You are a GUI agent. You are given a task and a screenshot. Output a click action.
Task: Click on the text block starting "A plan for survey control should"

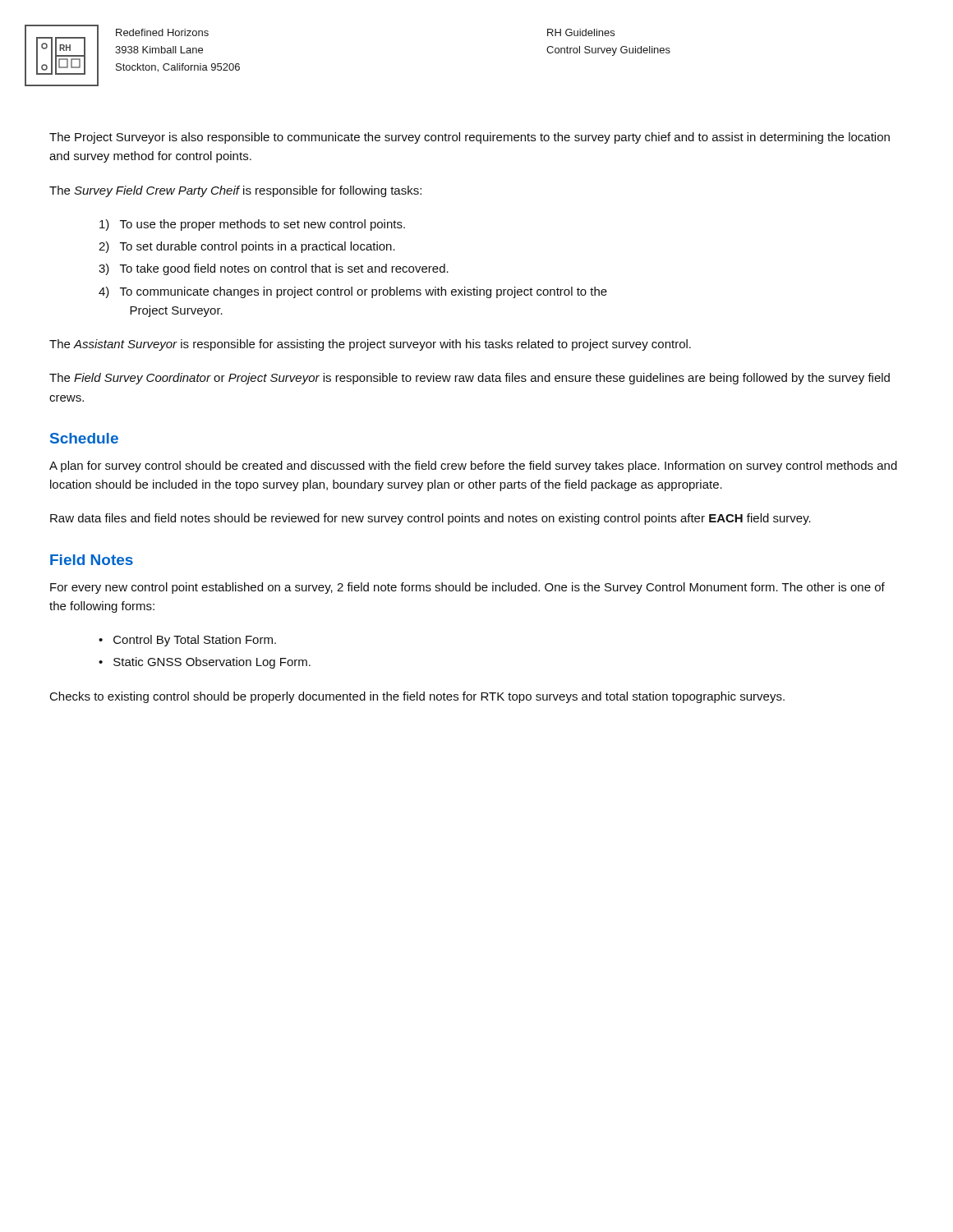[473, 475]
